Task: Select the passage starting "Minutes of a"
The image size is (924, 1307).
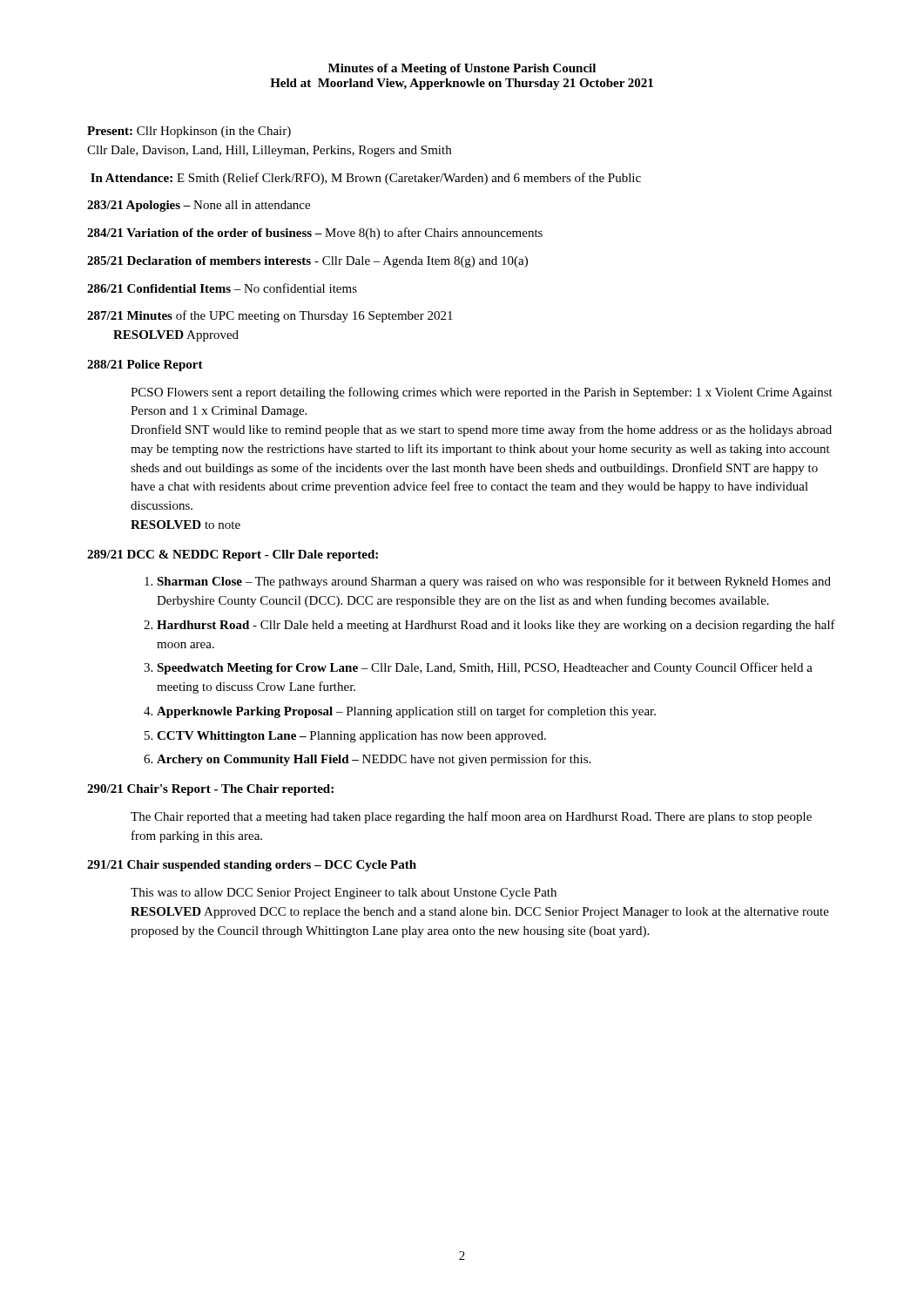Action: (x=462, y=76)
